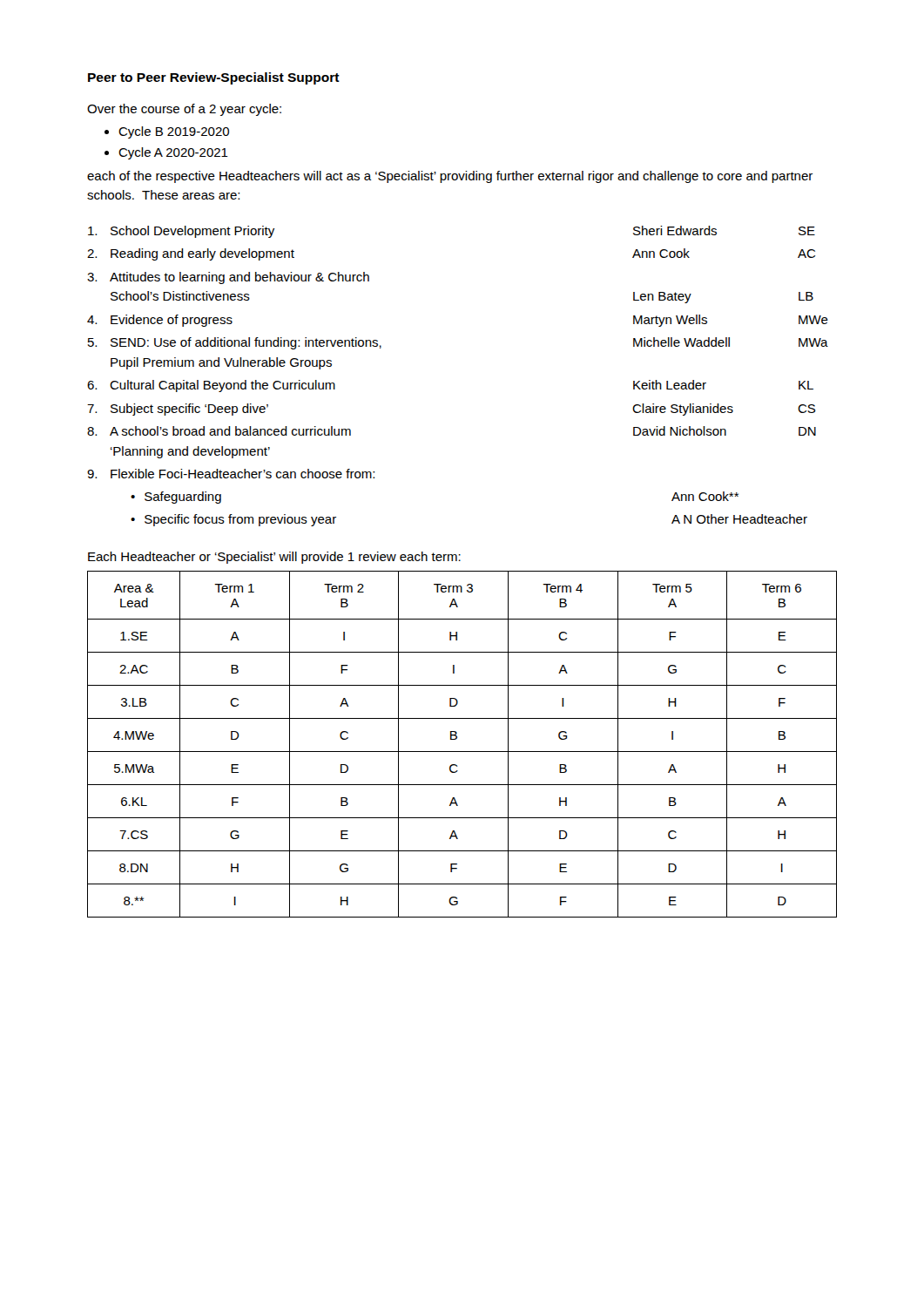
Task: Find the block starting "Cycle A 2020-2021"
Action: 173,152
